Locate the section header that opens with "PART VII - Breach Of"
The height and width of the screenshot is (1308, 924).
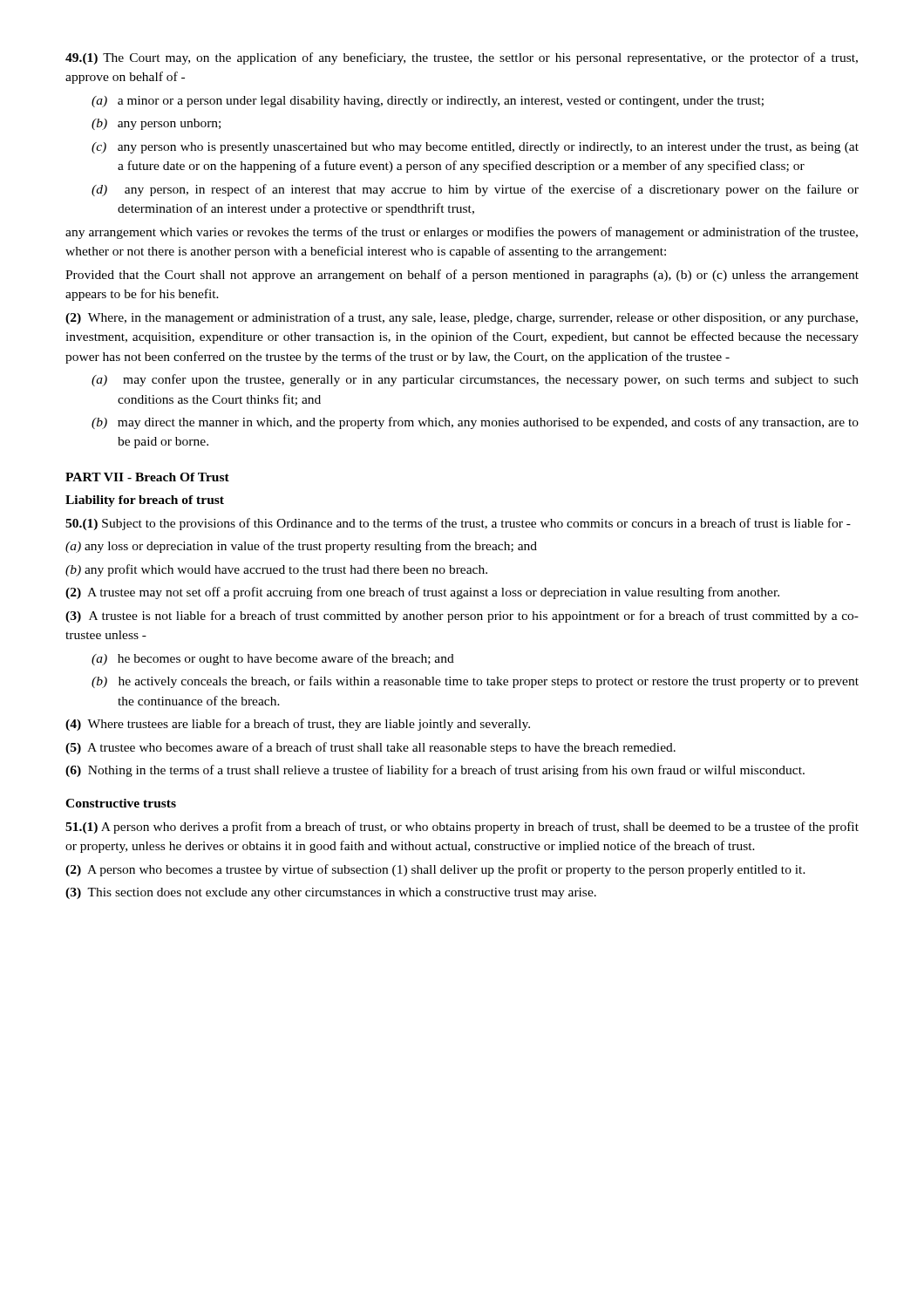[x=147, y=477]
